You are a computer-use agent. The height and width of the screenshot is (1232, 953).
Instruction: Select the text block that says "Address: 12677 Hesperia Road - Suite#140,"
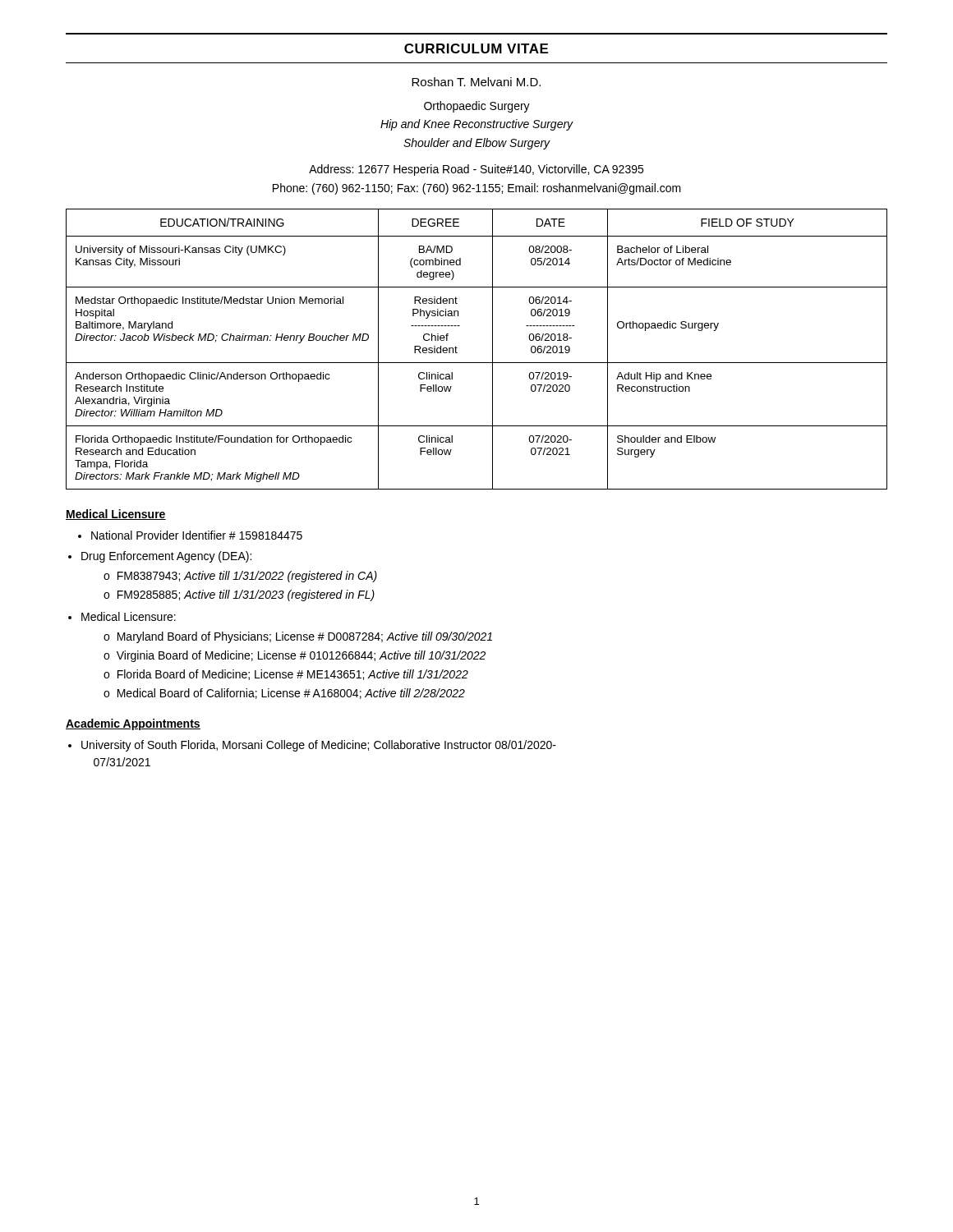pos(476,179)
